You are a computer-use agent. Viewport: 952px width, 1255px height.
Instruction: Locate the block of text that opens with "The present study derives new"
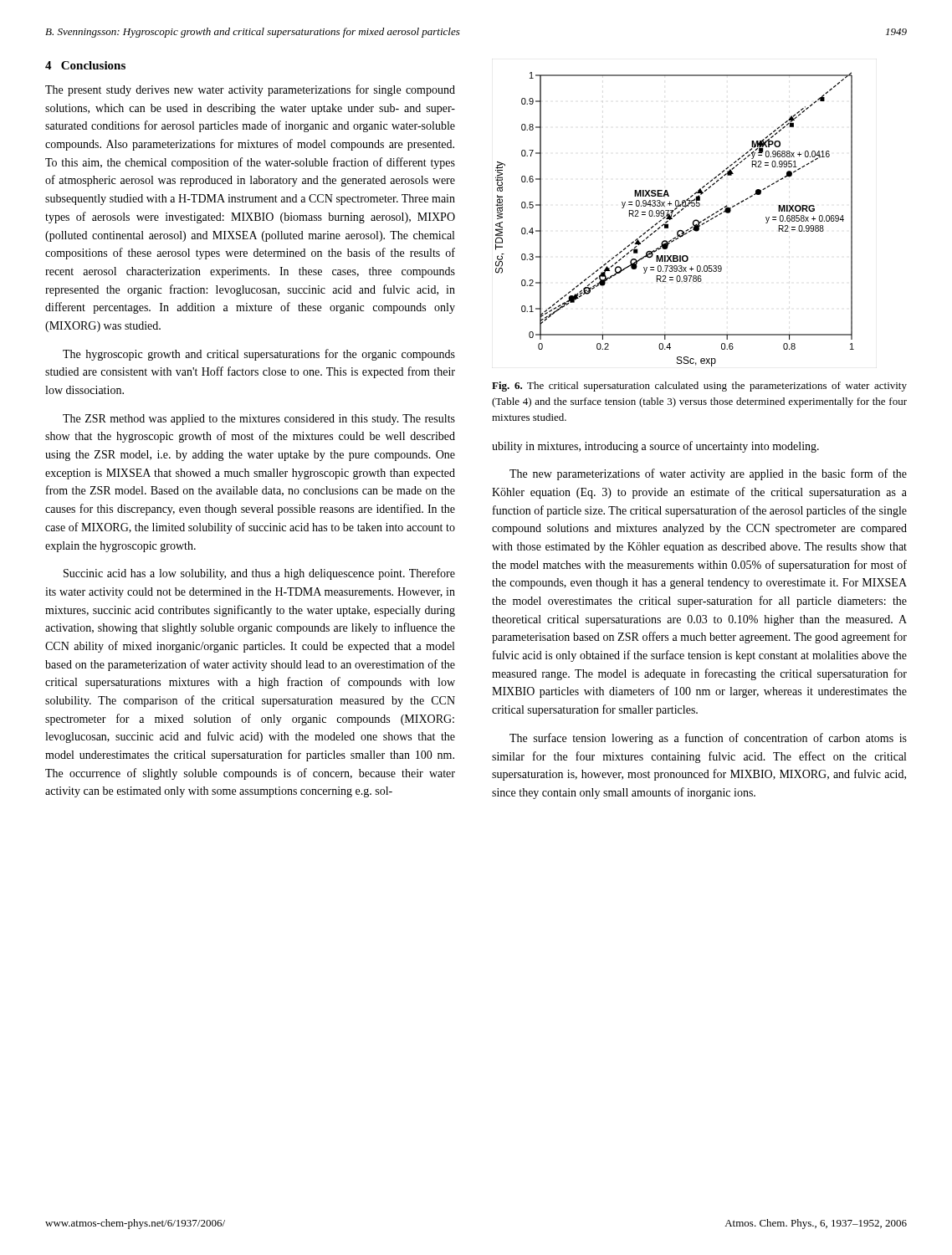click(x=250, y=208)
